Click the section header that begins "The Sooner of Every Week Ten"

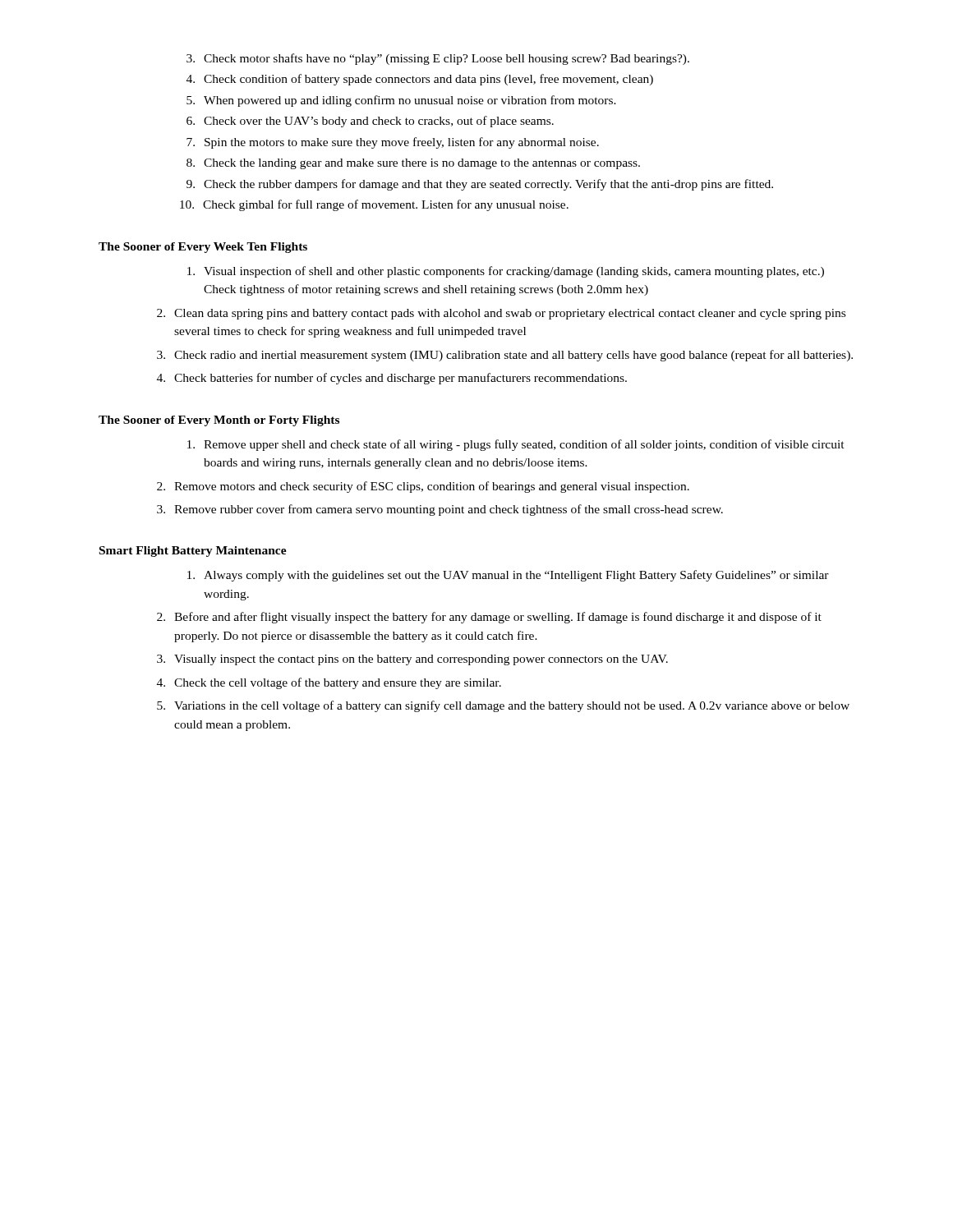pos(203,246)
